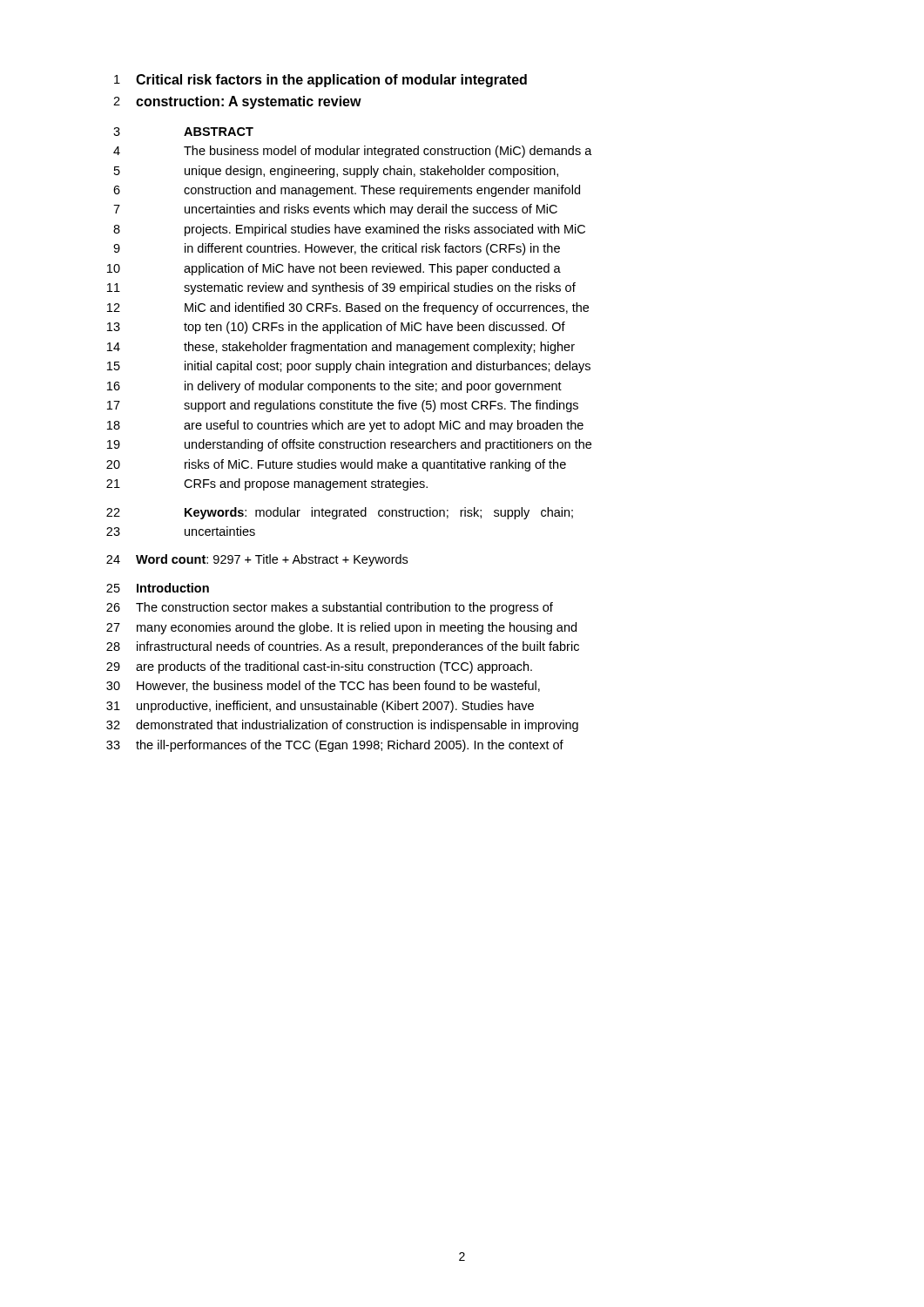Locate the text "3 ABSTRACT"
The width and height of the screenshot is (924, 1307).
point(183,132)
